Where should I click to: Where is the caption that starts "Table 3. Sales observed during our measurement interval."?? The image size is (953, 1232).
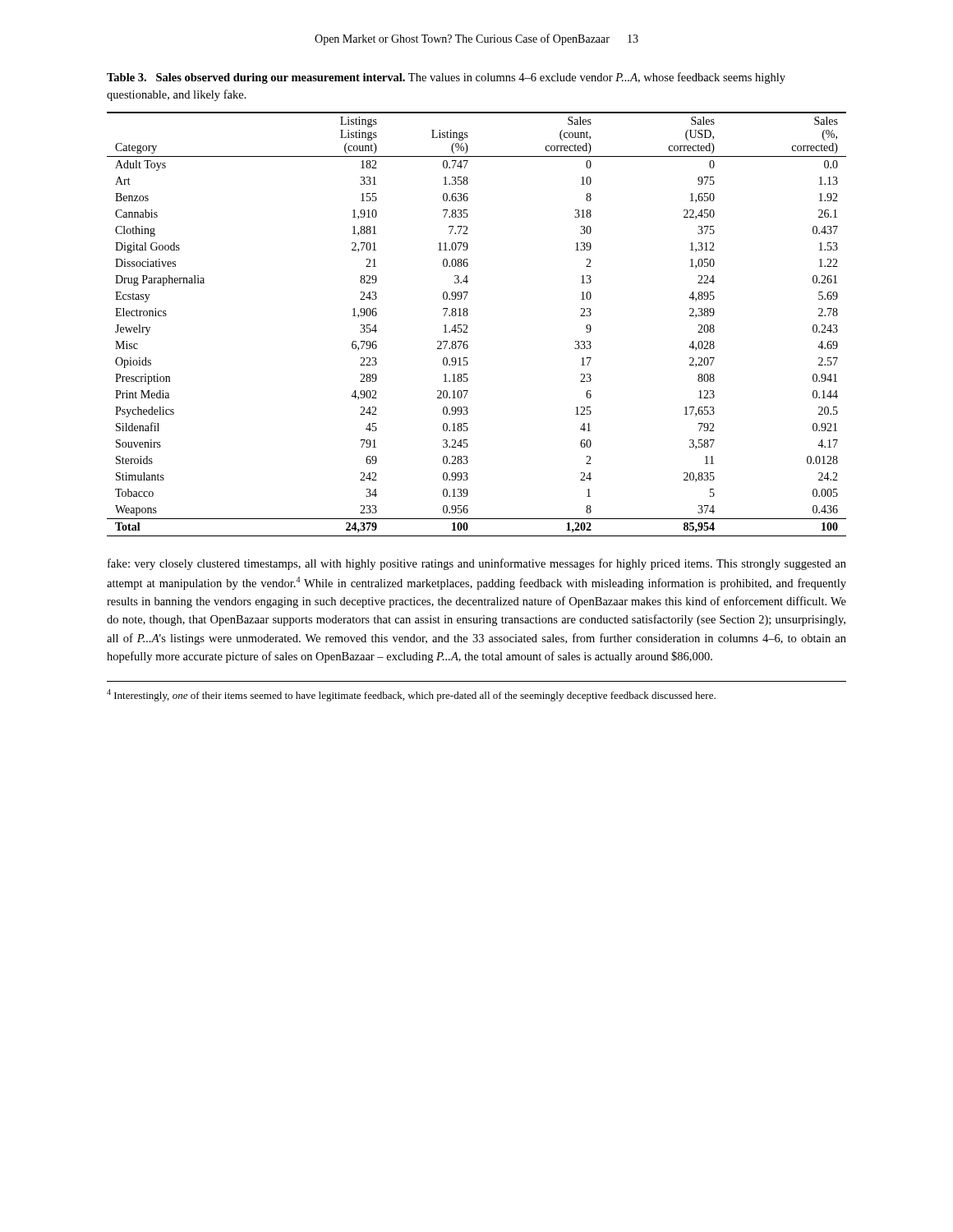[x=446, y=86]
